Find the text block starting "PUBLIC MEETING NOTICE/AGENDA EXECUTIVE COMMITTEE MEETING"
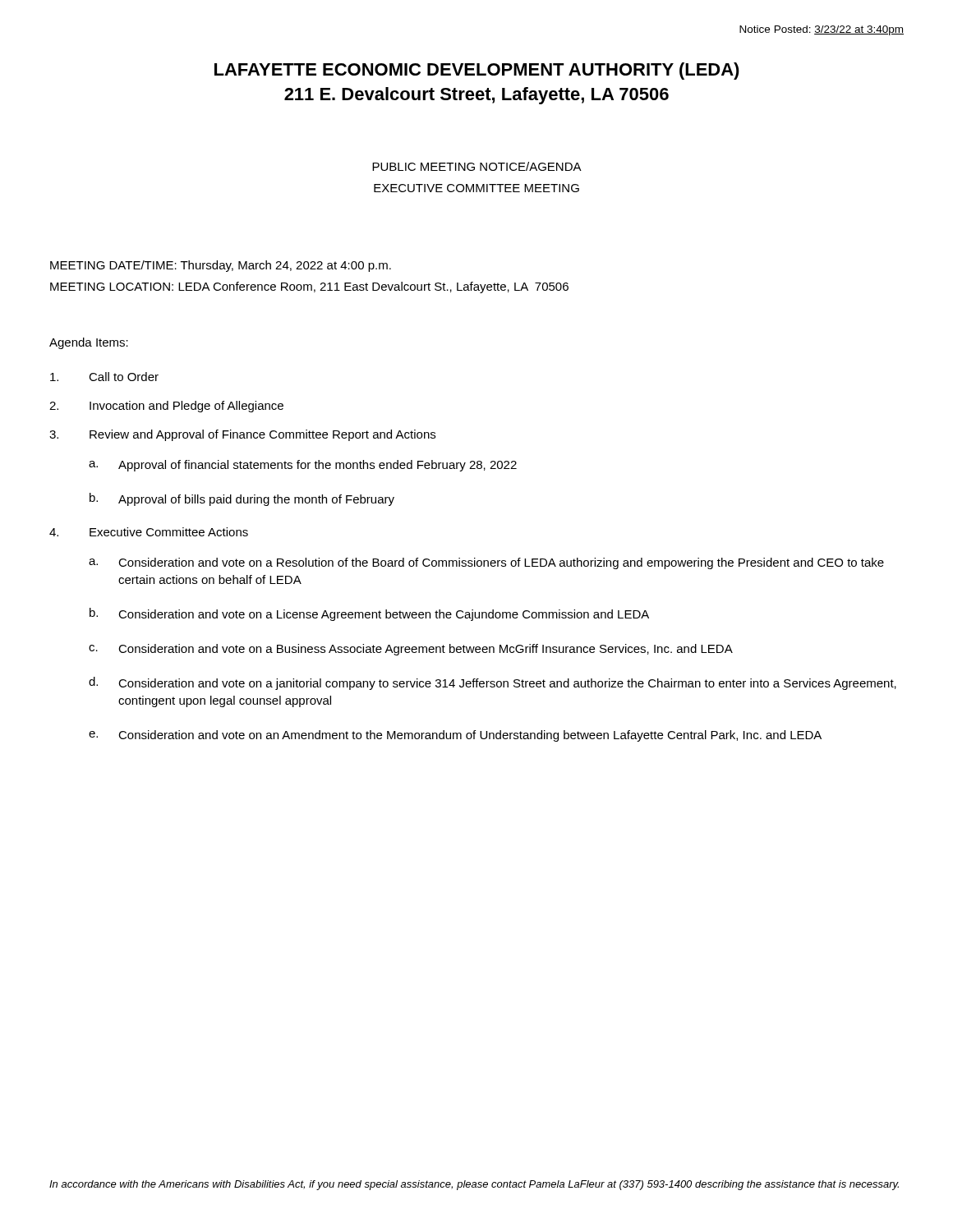The height and width of the screenshot is (1232, 953). [476, 177]
